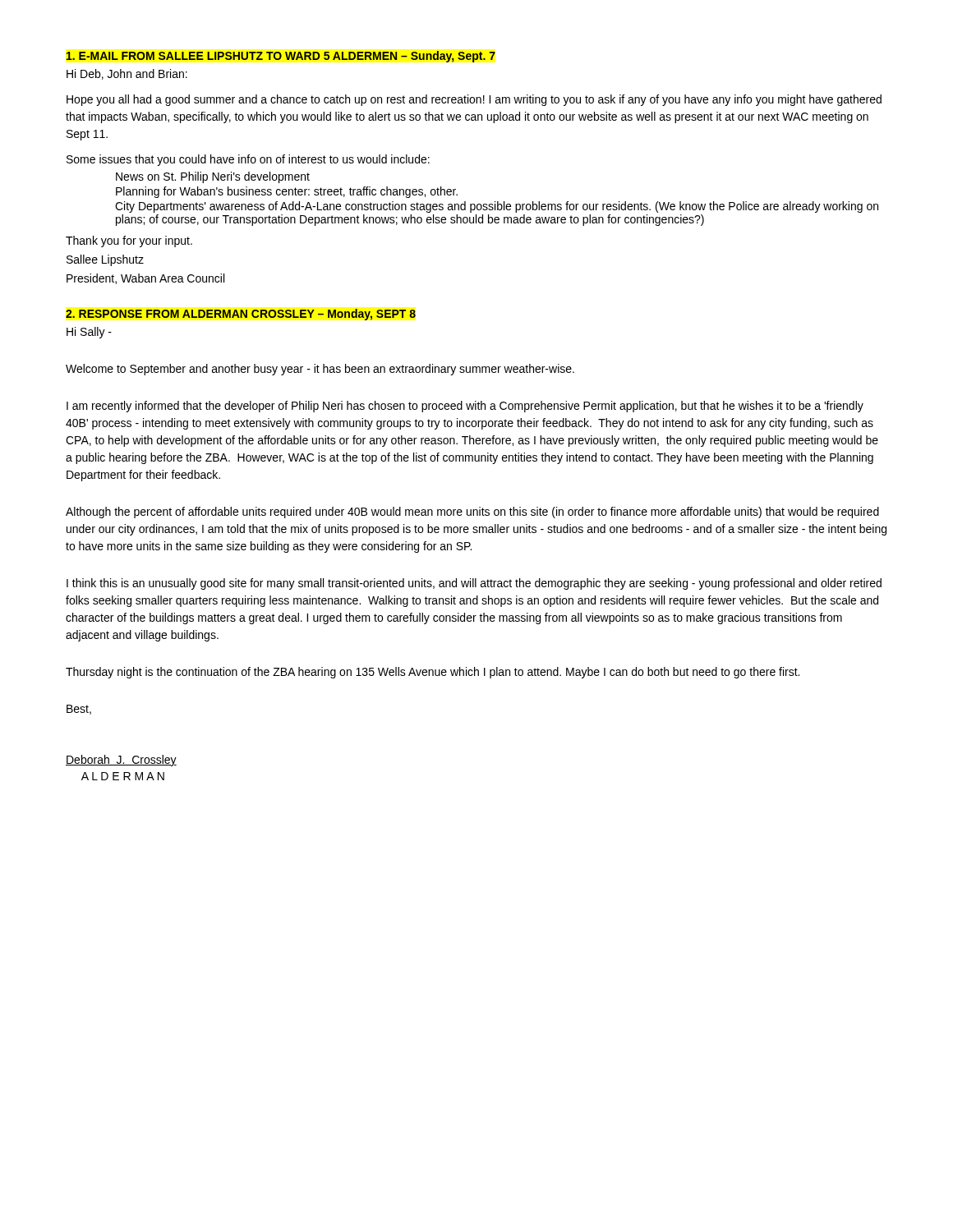Point to the element starting "1. E-MAIL FROM SALLEE LIPSHUTZ TO WARD 5"

tap(281, 56)
